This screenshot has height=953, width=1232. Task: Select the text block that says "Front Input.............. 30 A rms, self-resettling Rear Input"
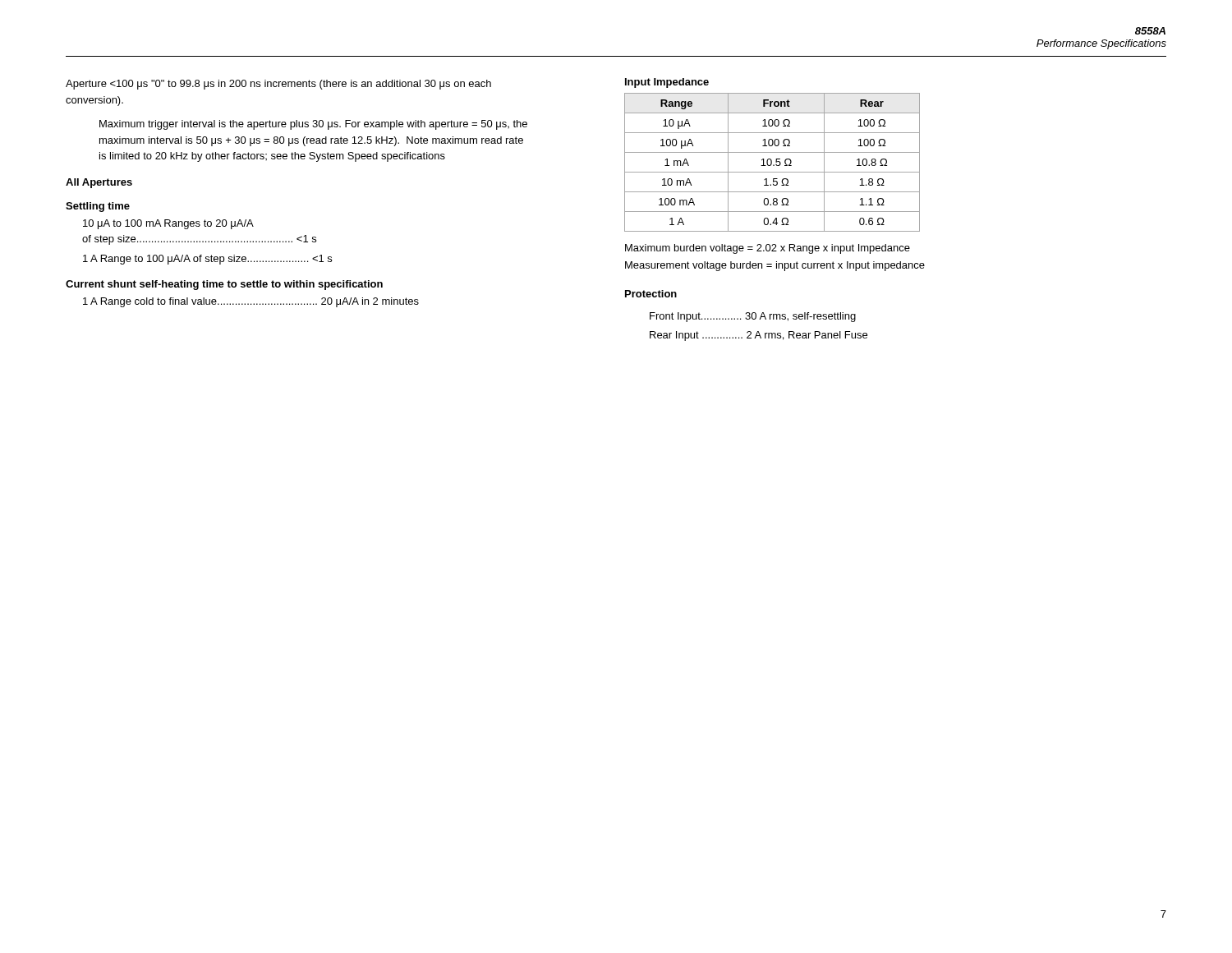753,317
